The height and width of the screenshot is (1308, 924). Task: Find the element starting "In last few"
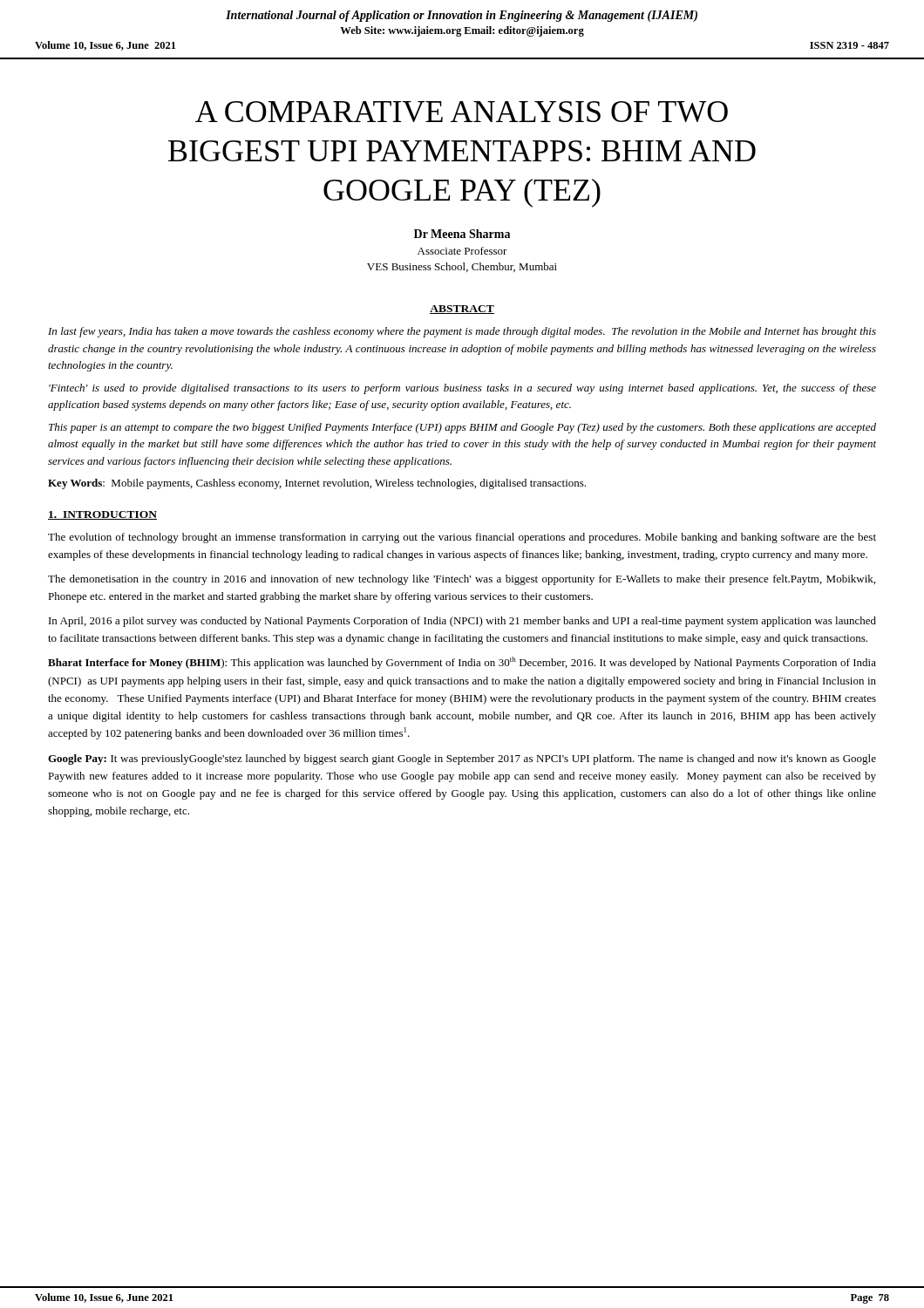click(462, 407)
